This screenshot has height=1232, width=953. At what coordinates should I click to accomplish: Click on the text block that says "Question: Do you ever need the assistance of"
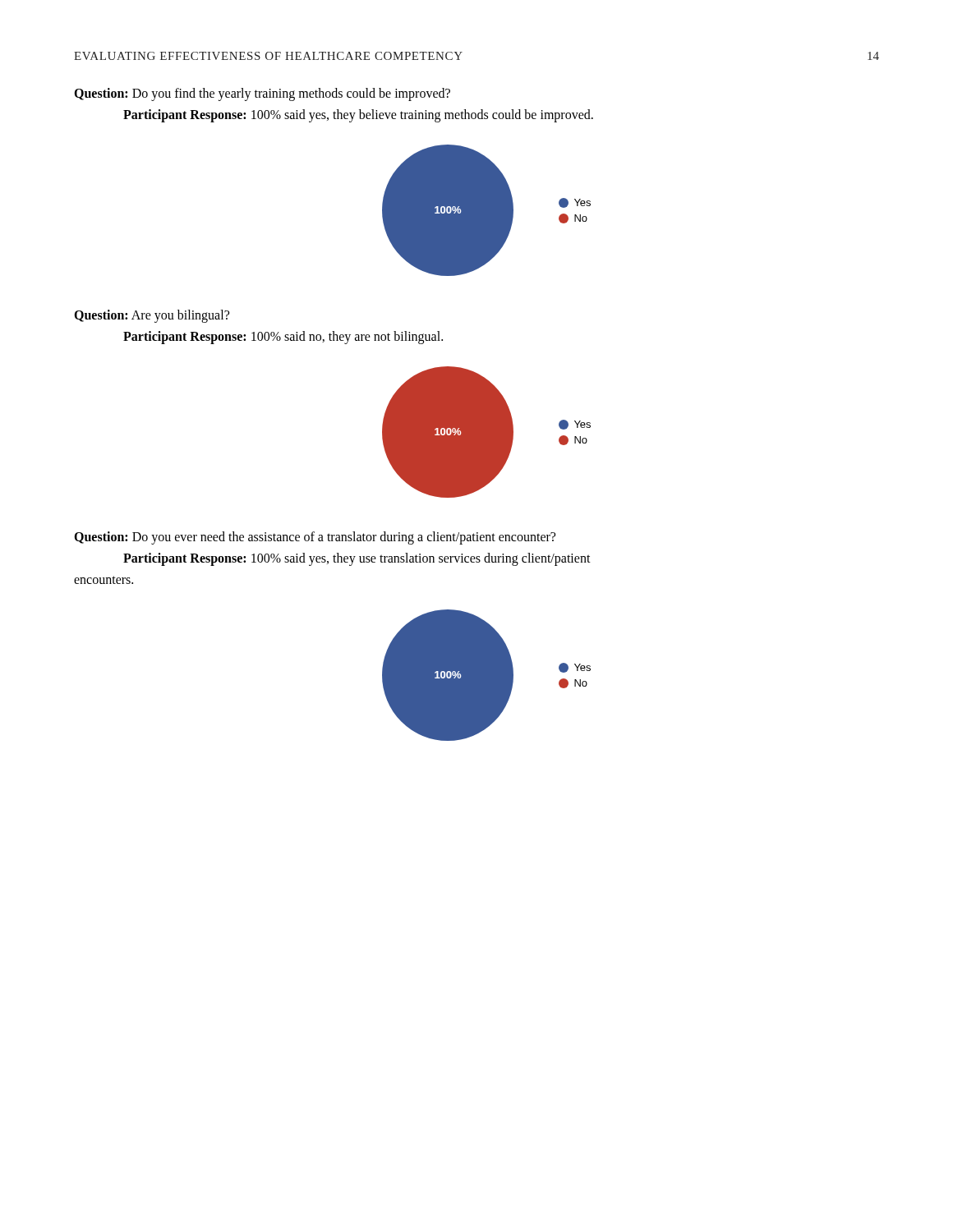click(315, 537)
